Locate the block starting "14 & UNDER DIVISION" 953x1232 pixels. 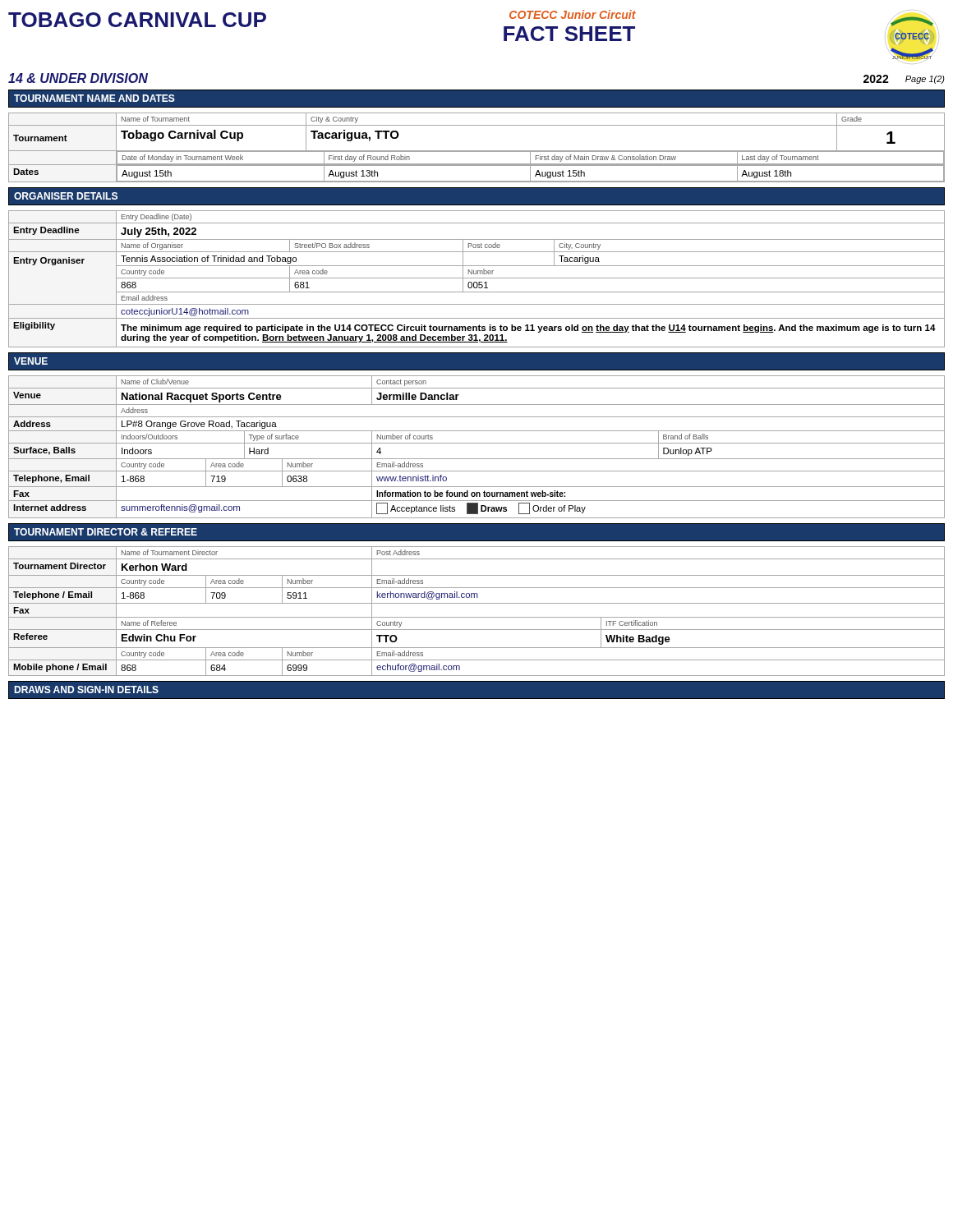coord(78,78)
